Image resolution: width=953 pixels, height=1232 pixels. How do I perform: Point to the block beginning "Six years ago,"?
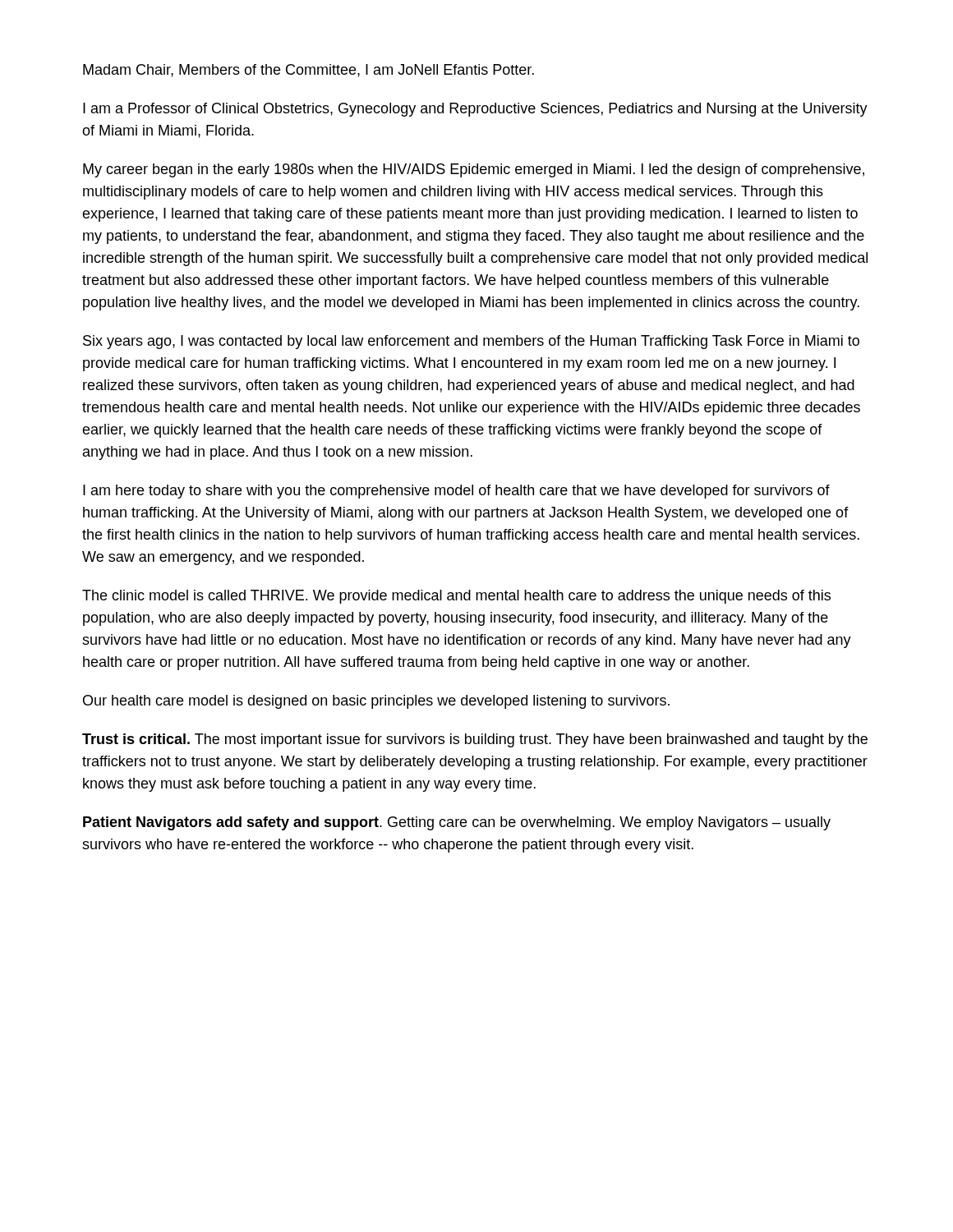(471, 396)
